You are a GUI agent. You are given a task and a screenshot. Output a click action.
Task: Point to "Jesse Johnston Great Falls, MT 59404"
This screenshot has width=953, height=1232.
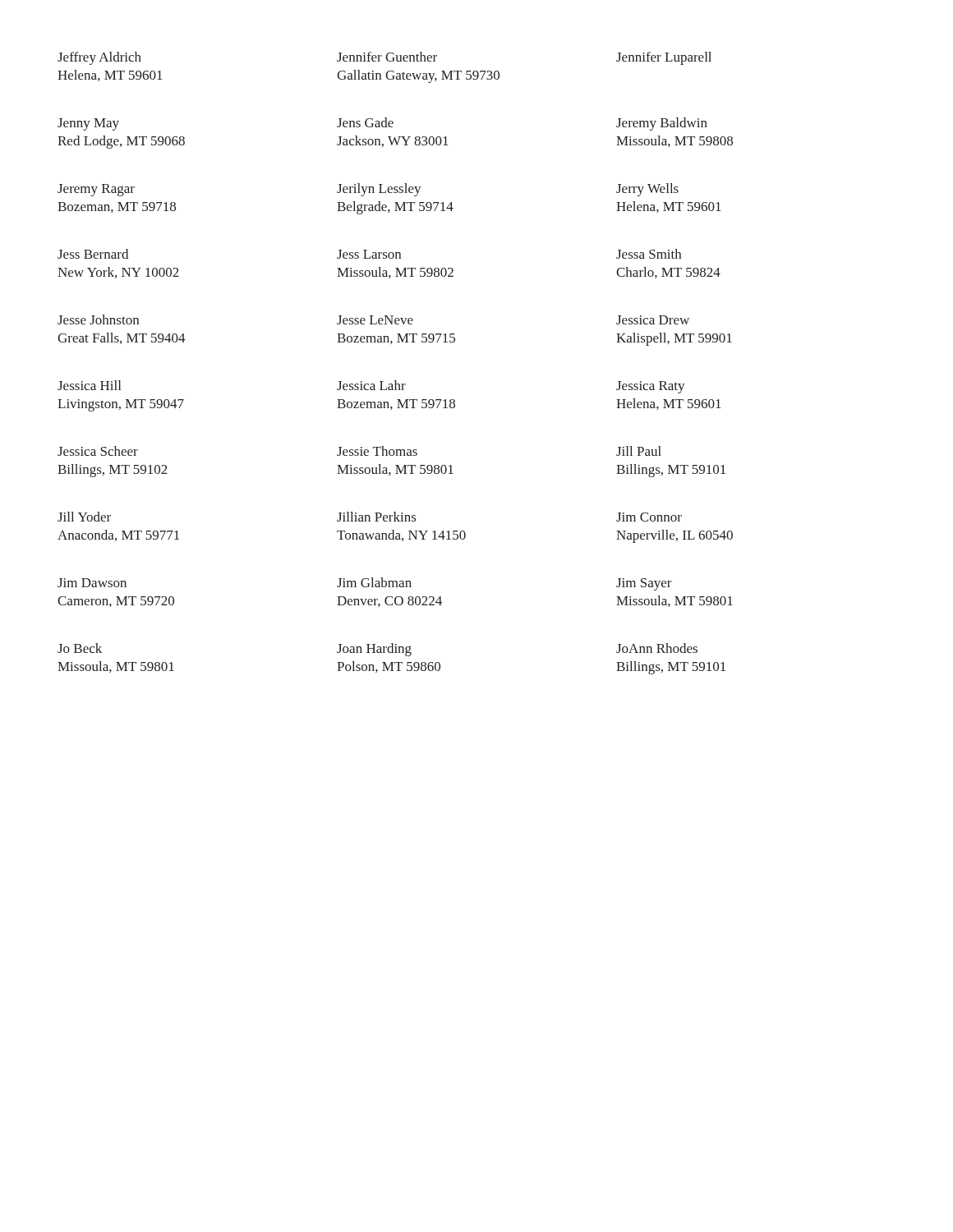tap(98, 319)
